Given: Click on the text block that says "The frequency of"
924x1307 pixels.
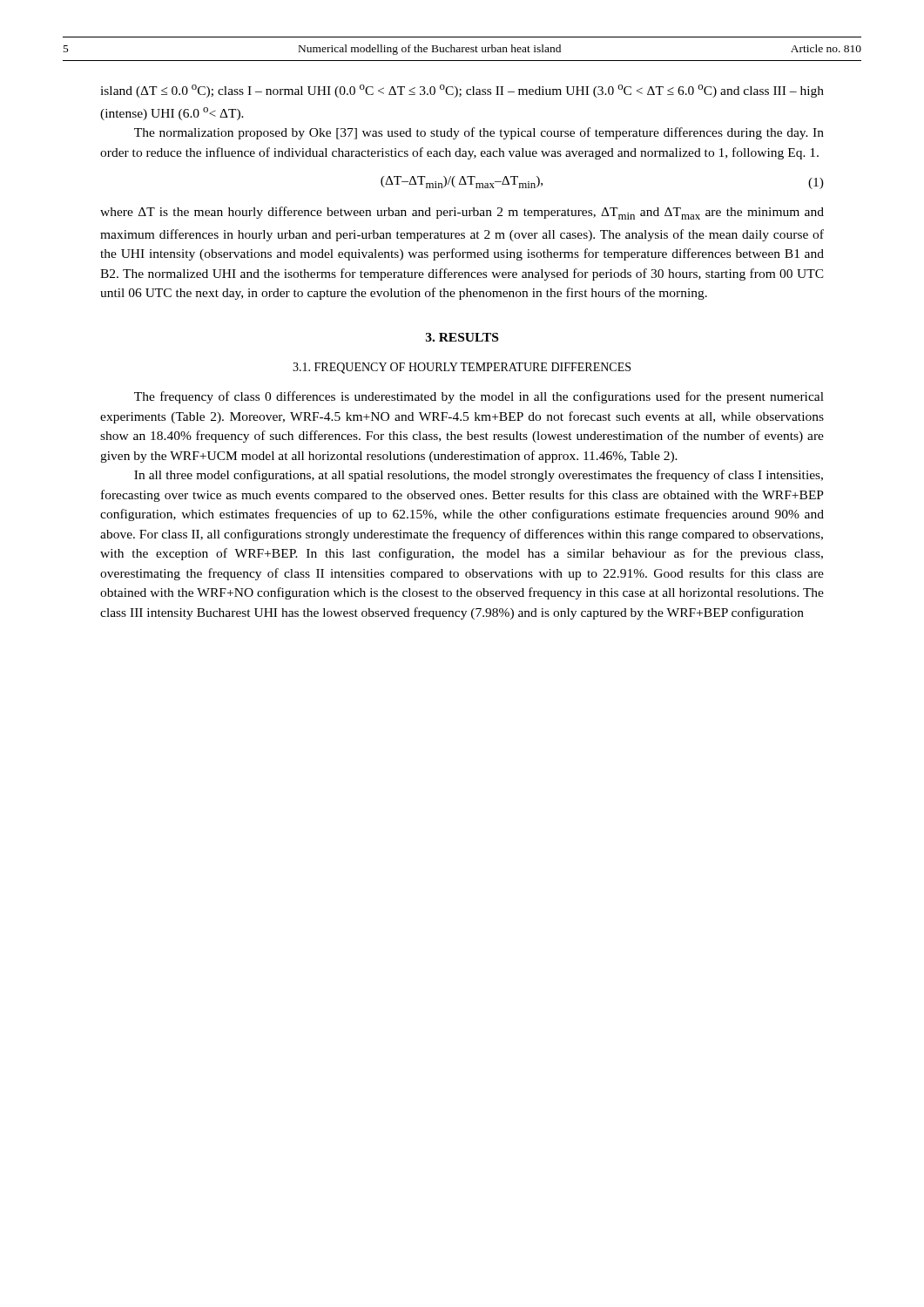Looking at the screenshot, I should click(462, 426).
